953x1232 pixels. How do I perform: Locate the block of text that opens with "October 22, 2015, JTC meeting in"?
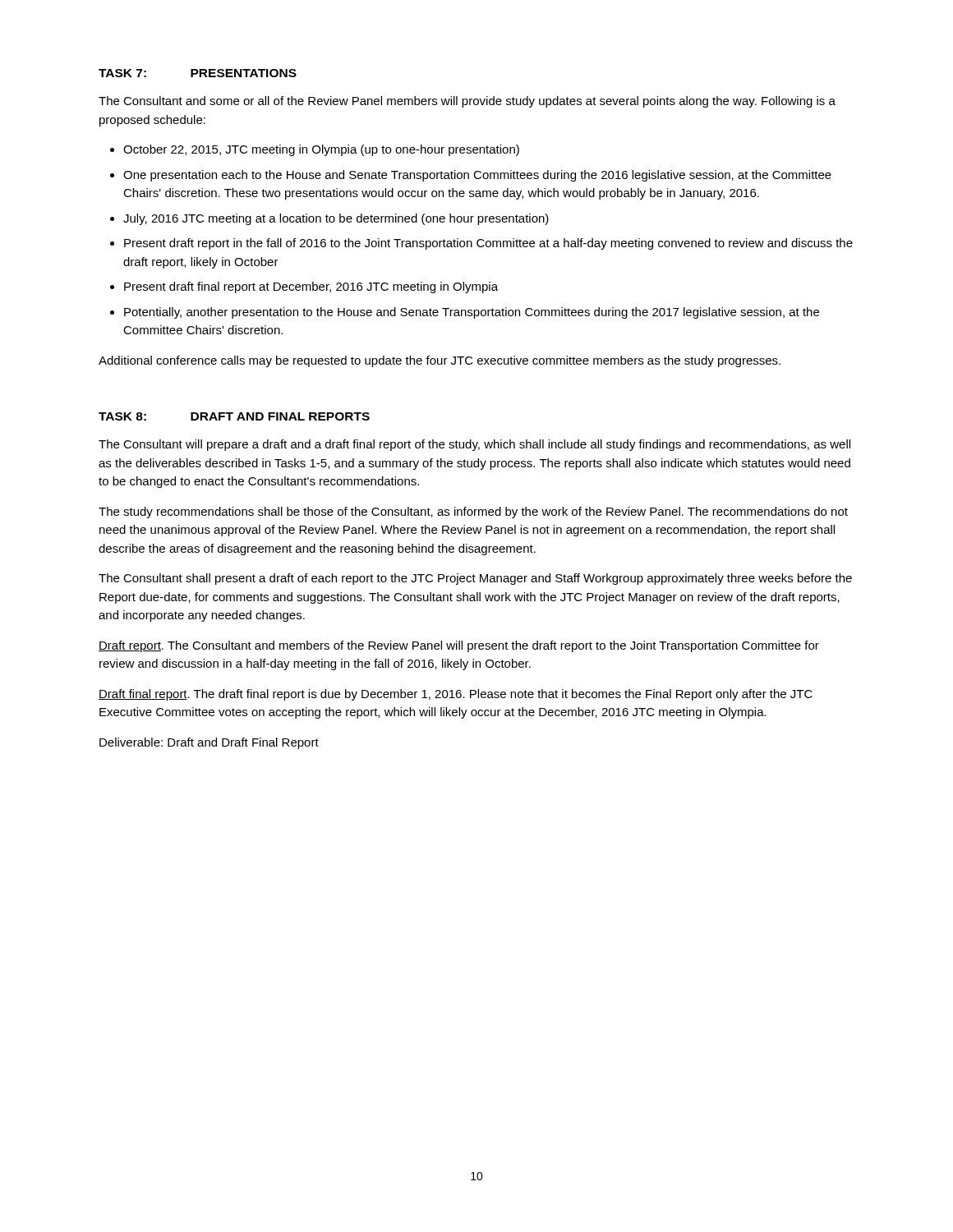click(322, 149)
